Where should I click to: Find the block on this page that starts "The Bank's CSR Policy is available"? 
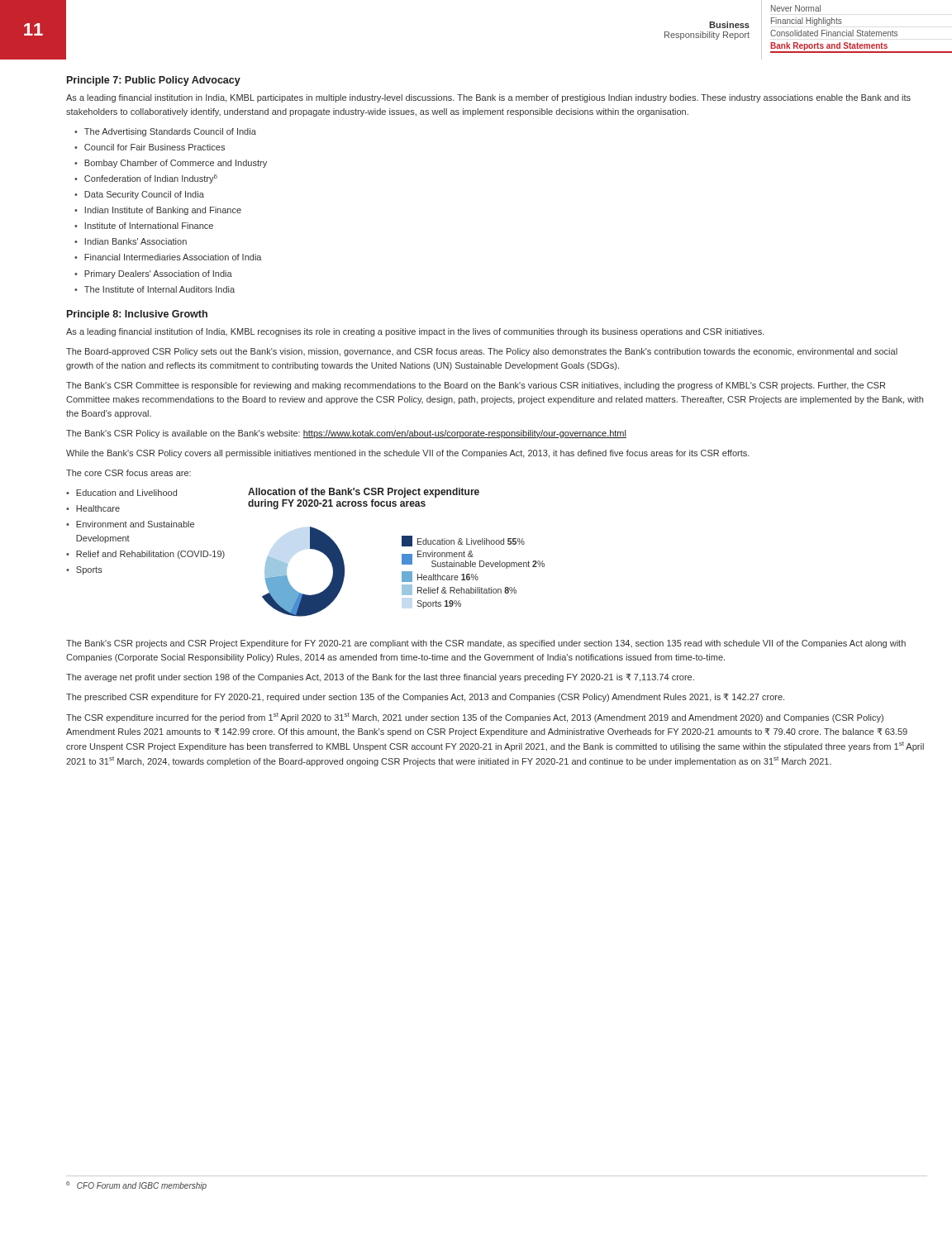(x=346, y=433)
